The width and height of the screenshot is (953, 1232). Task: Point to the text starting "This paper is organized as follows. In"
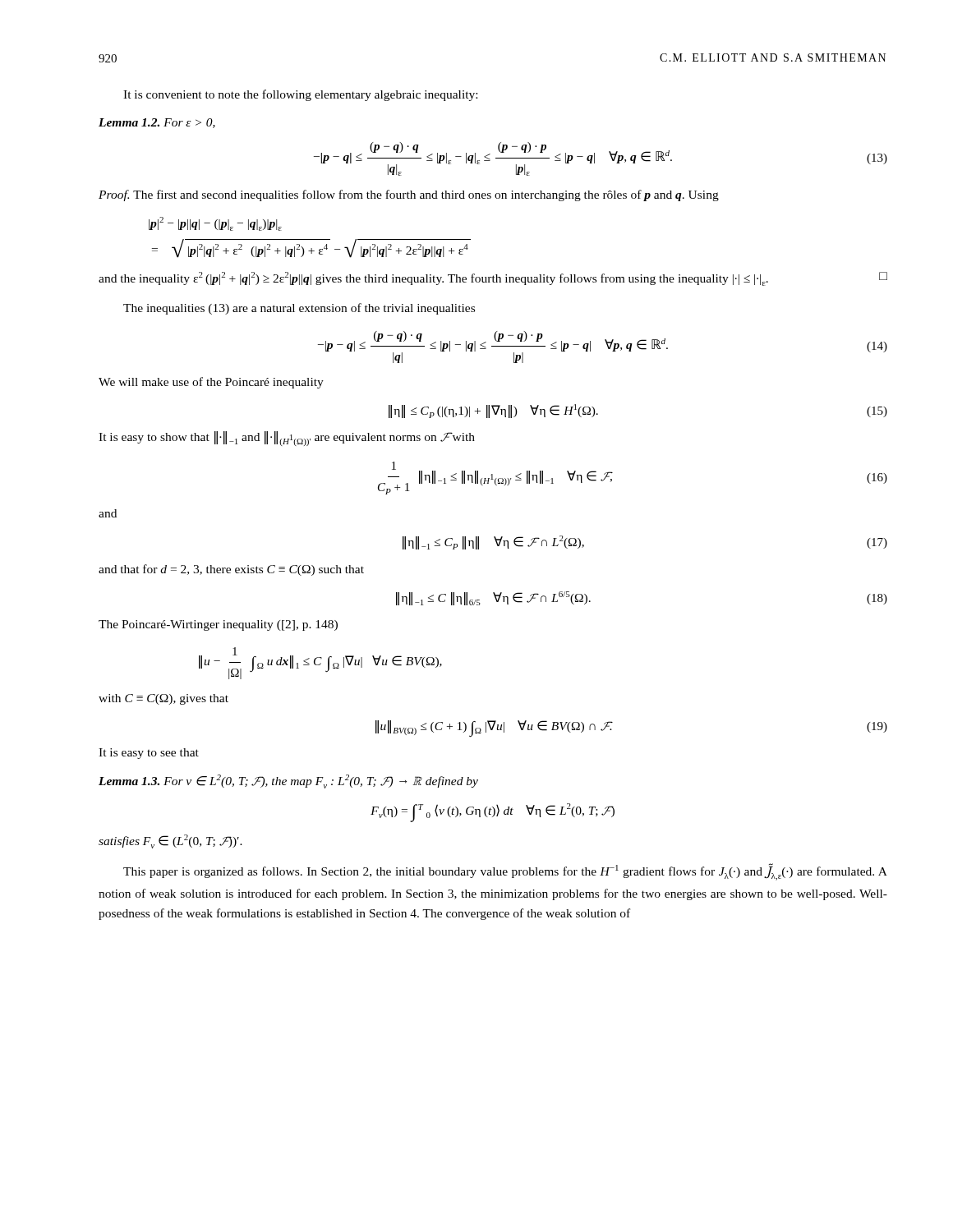tap(493, 891)
